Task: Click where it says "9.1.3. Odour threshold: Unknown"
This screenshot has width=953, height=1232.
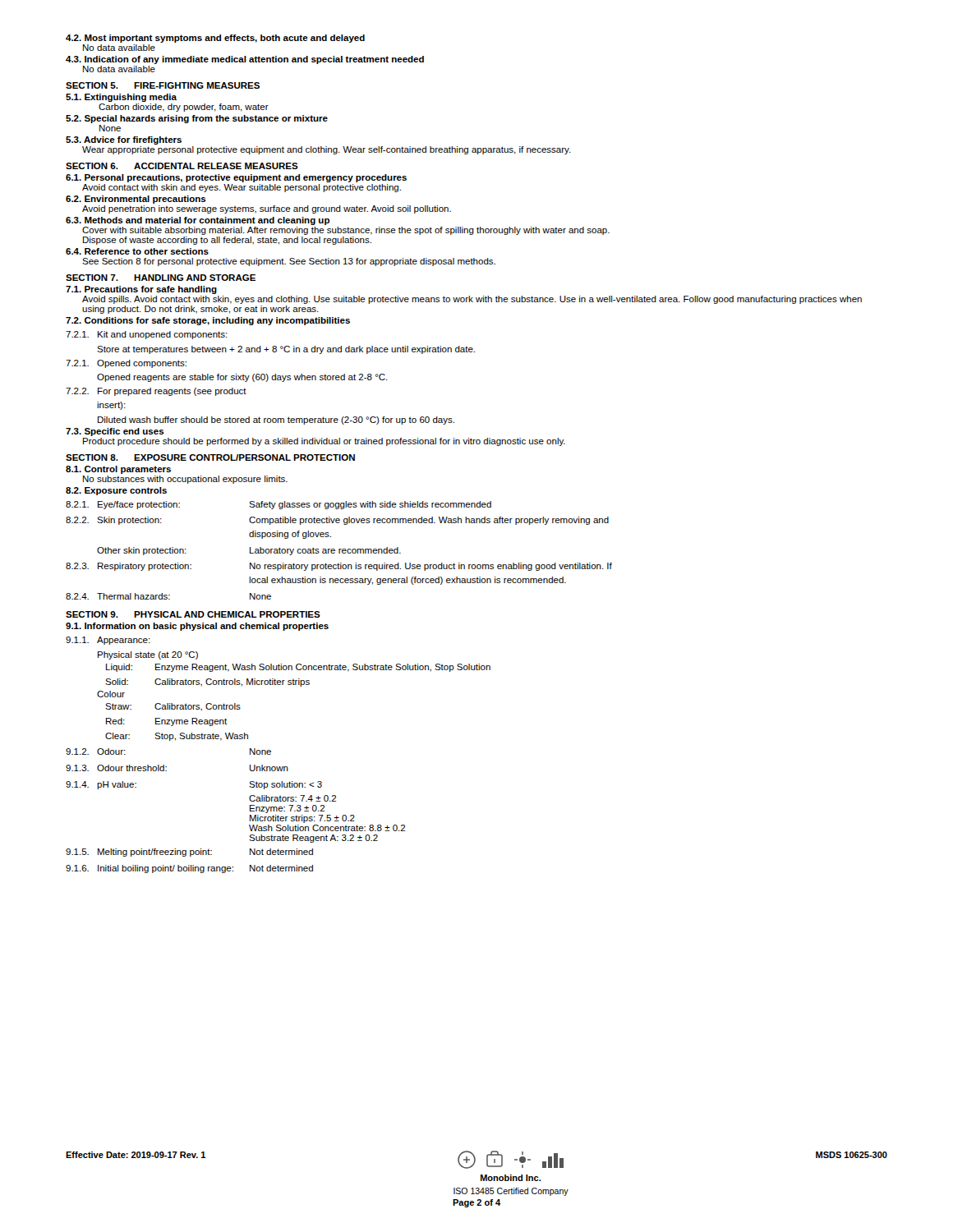Action: [76, 768]
